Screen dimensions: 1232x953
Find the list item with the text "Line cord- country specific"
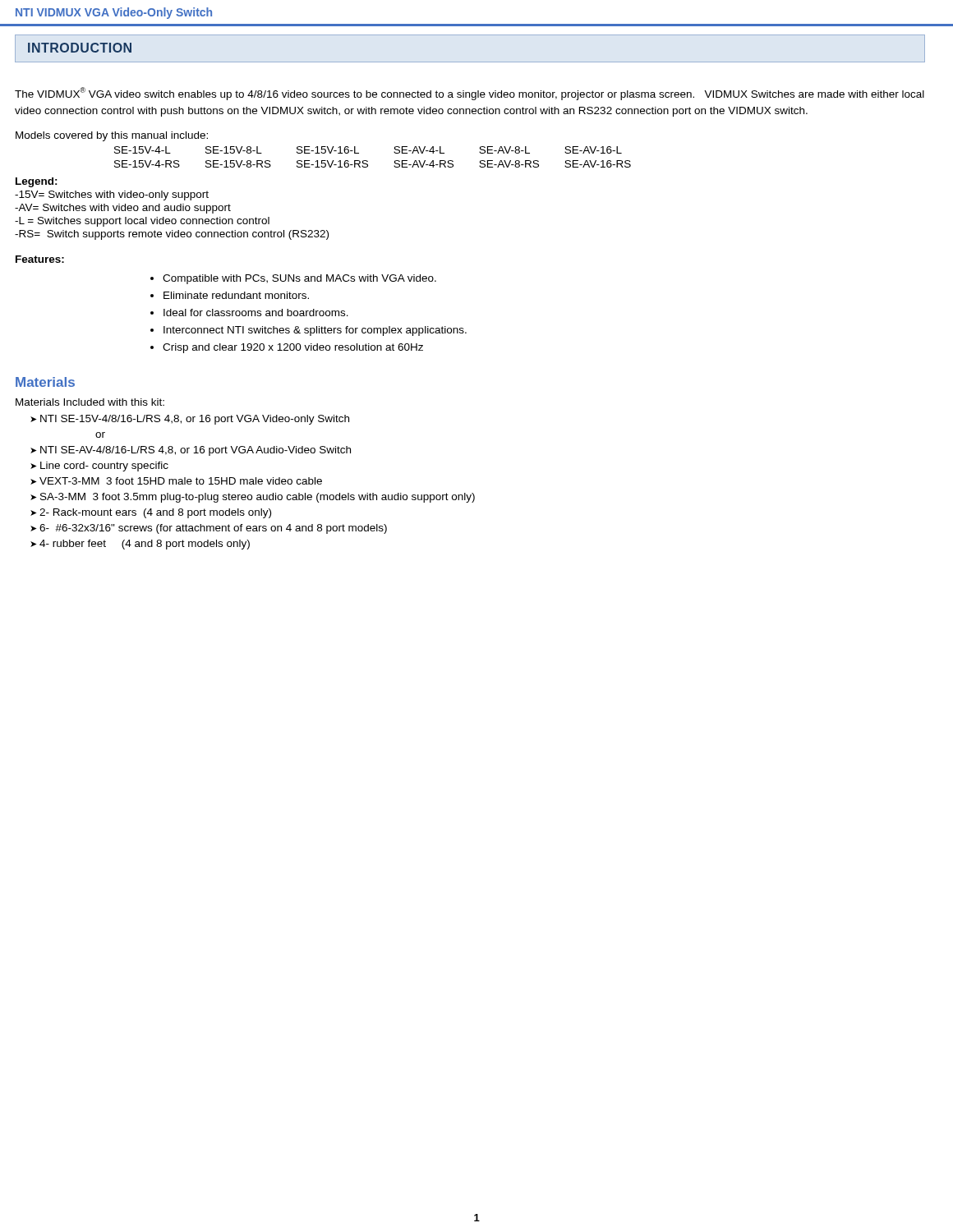[x=104, y=465]
